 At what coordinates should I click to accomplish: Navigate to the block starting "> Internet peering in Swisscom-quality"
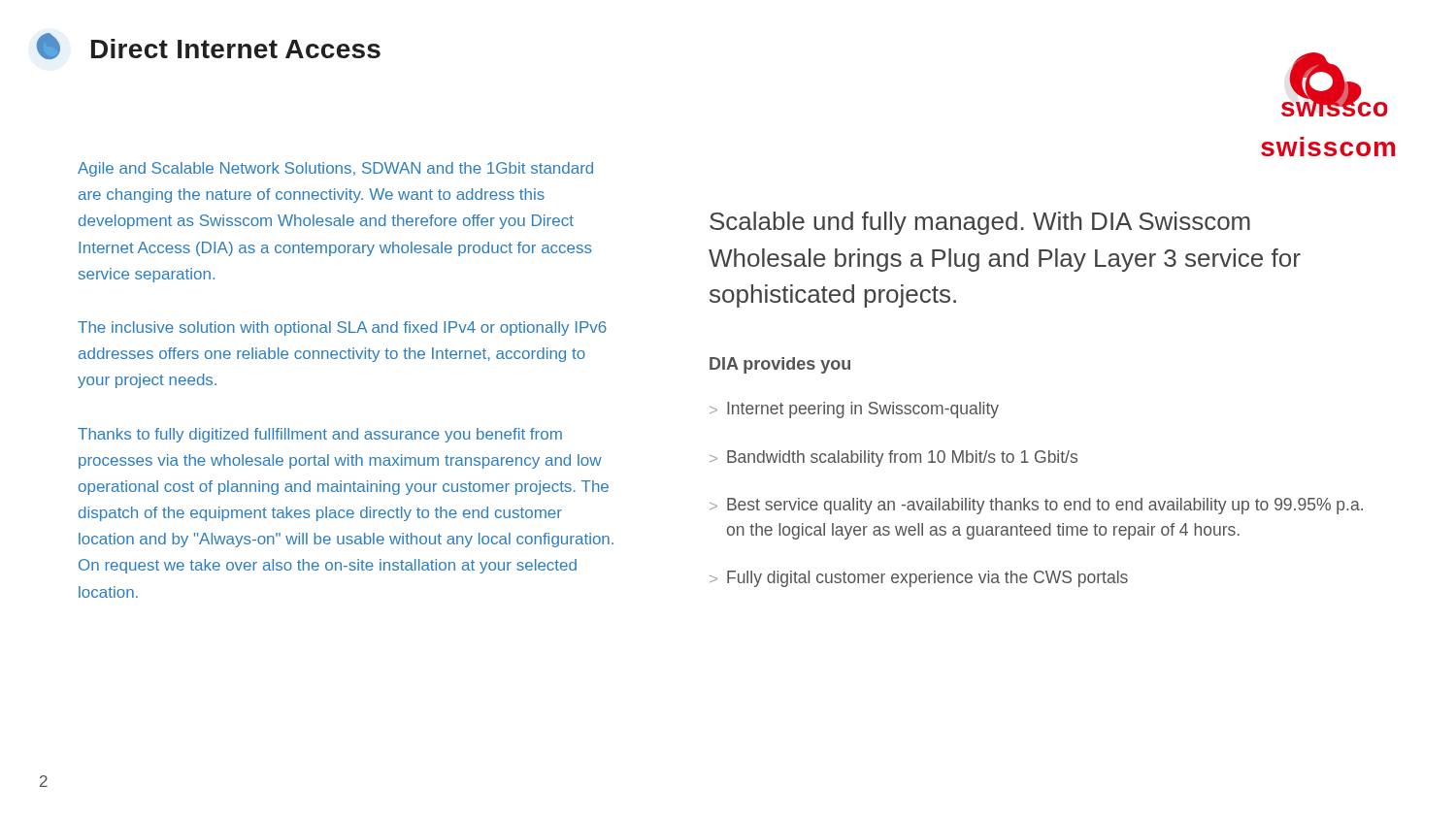point(854,410)
